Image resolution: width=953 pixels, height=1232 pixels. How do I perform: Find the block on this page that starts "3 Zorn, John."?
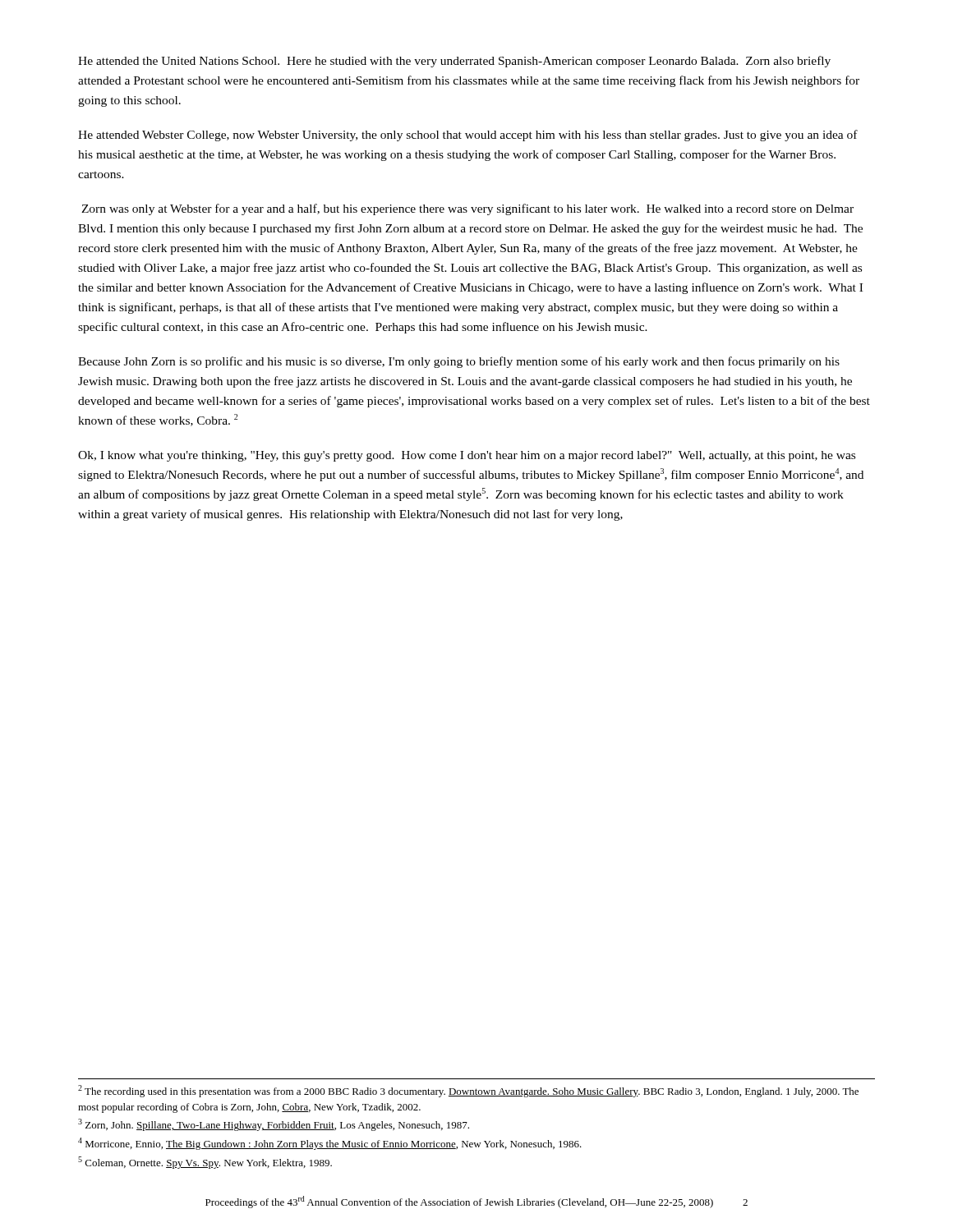point(274,1125)
